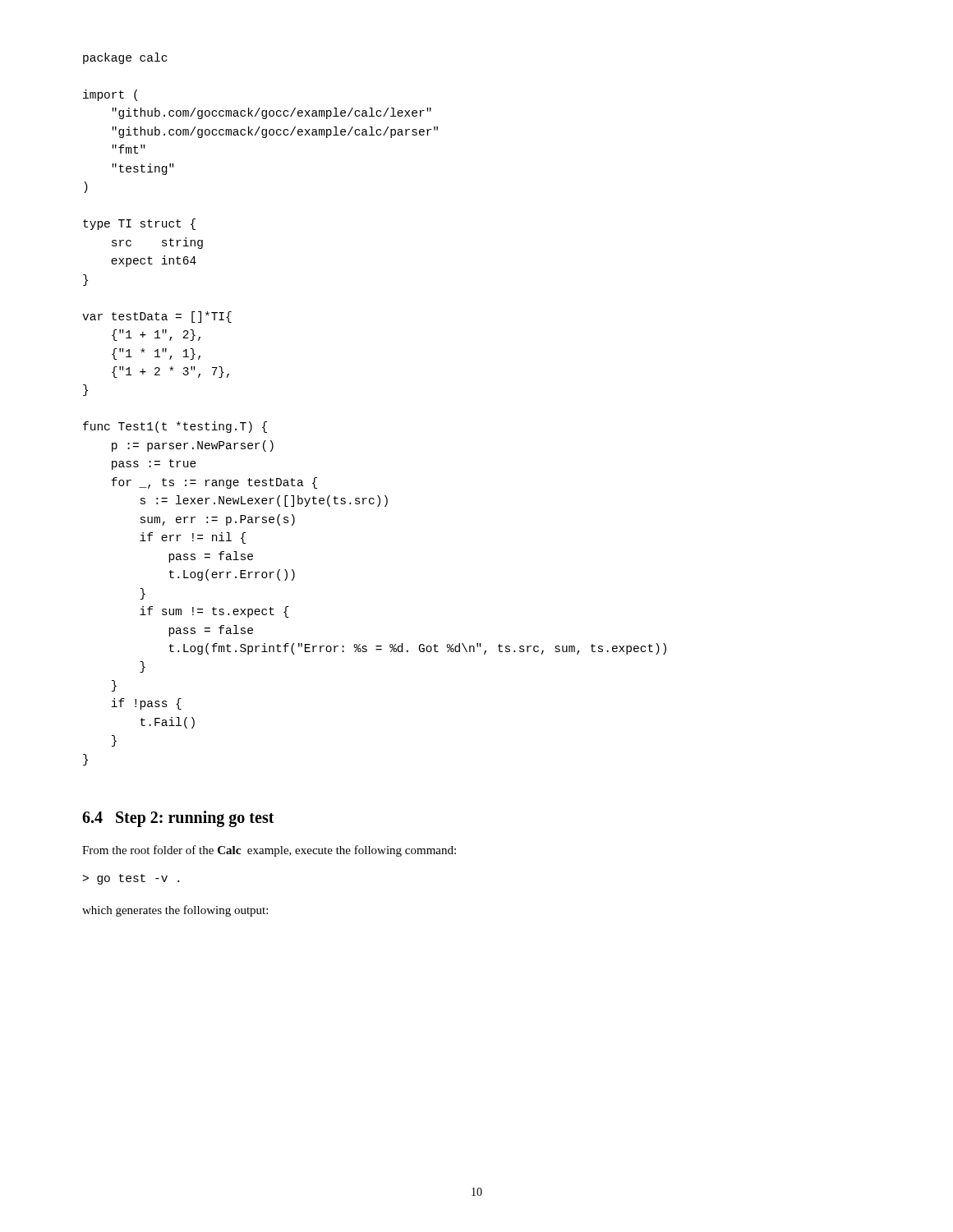Find "> go test -v ." on this page
The height and width of the screenshot is (1232, 953).
coord(132,879)
